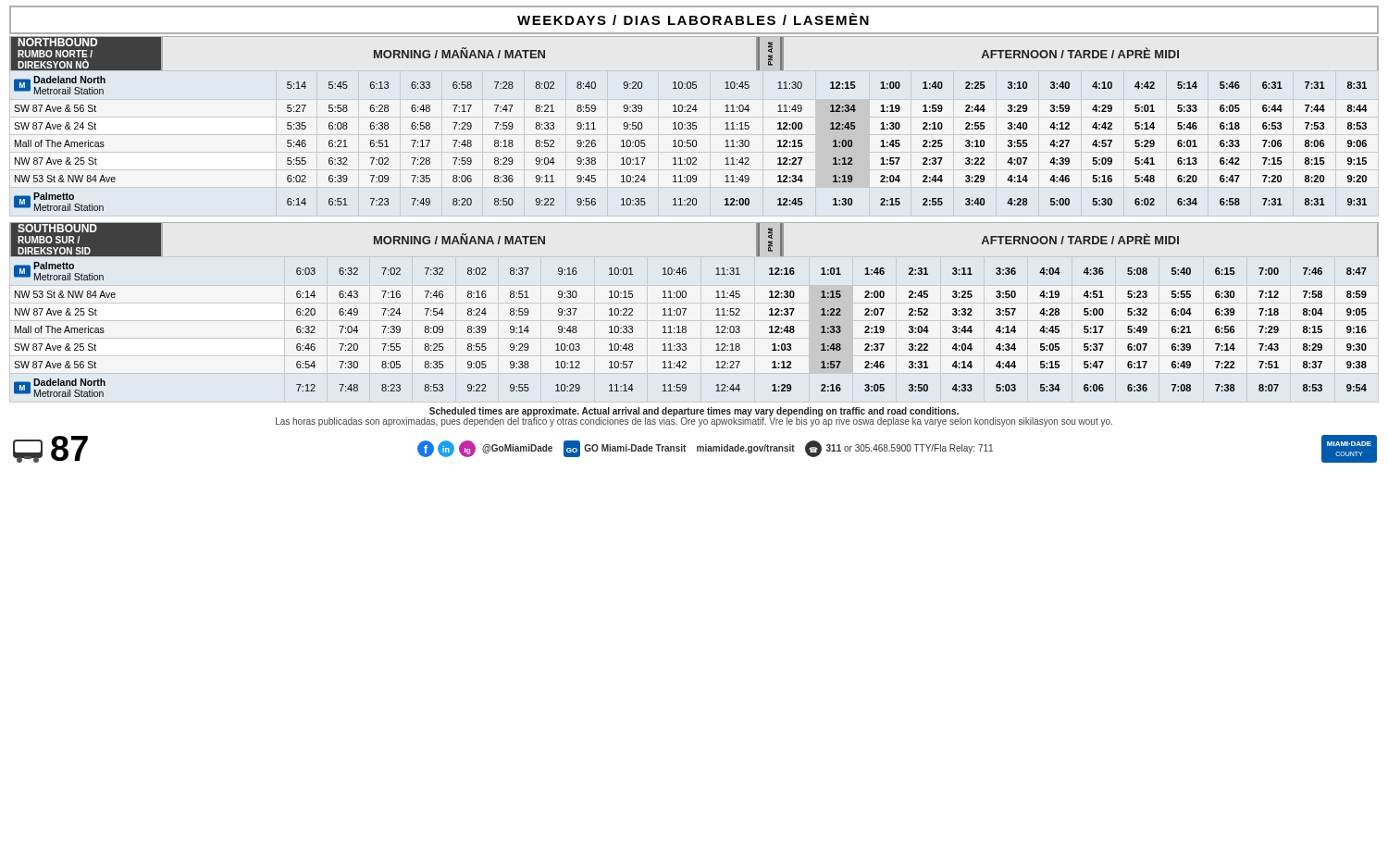Viewport: 1388px width, 868px height.
Task: Locate the section header that opens with "NORTHBOUND RUMBO NORTE / DIREKSYON NÒ MORNING"
Action: tap(694, 53)
